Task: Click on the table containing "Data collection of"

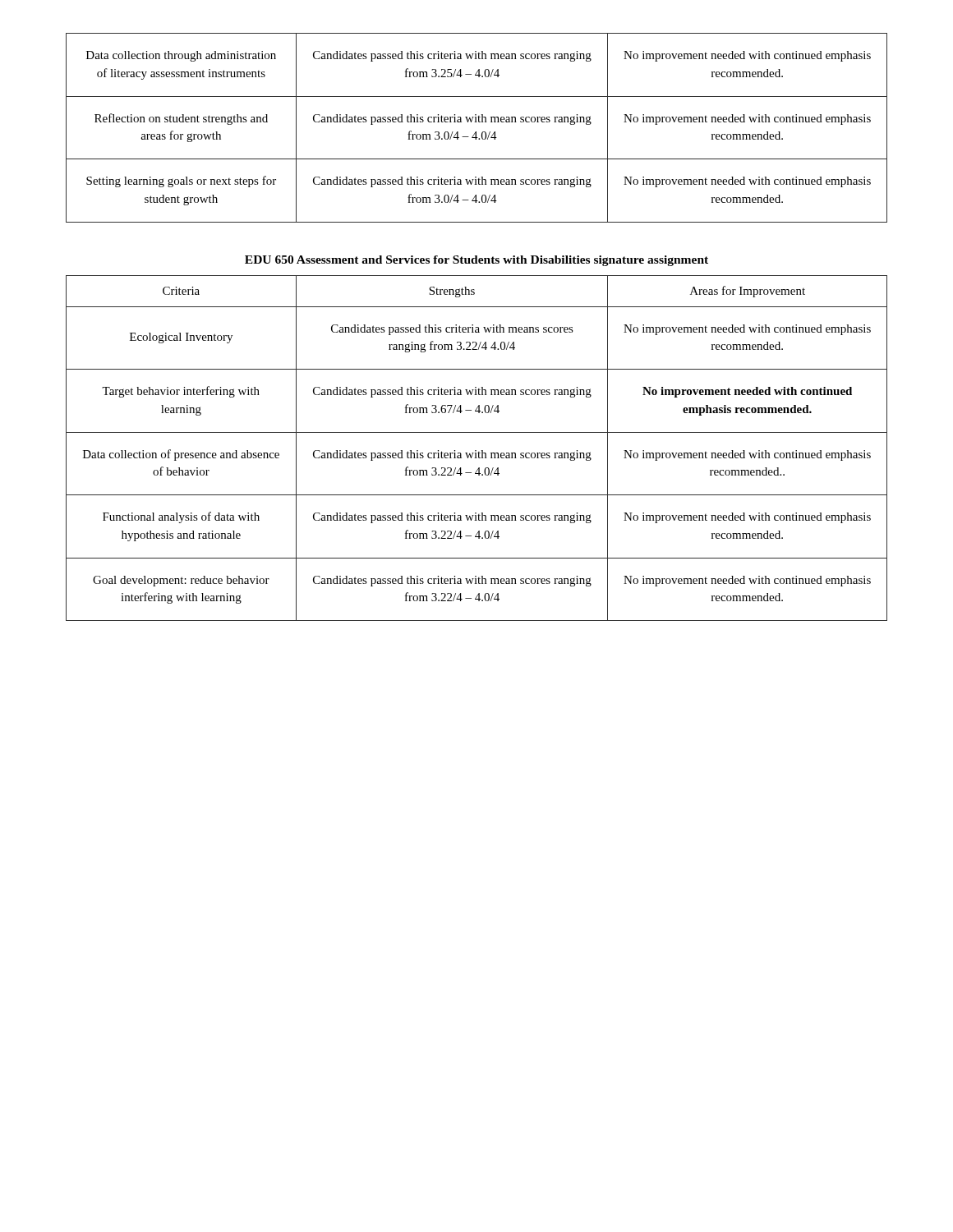Action: coord(476,448)
